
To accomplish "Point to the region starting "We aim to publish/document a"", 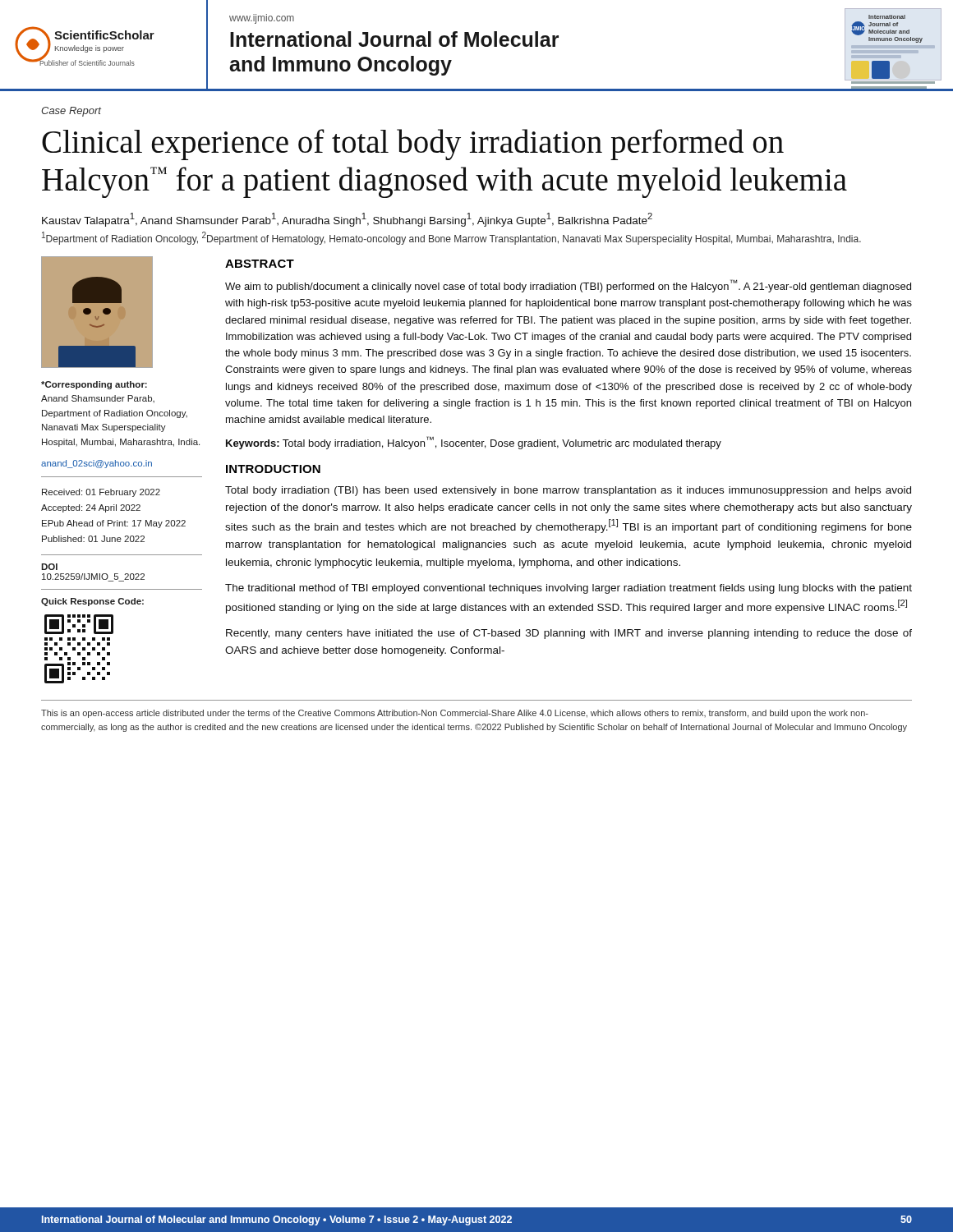I will click(569, 352).
